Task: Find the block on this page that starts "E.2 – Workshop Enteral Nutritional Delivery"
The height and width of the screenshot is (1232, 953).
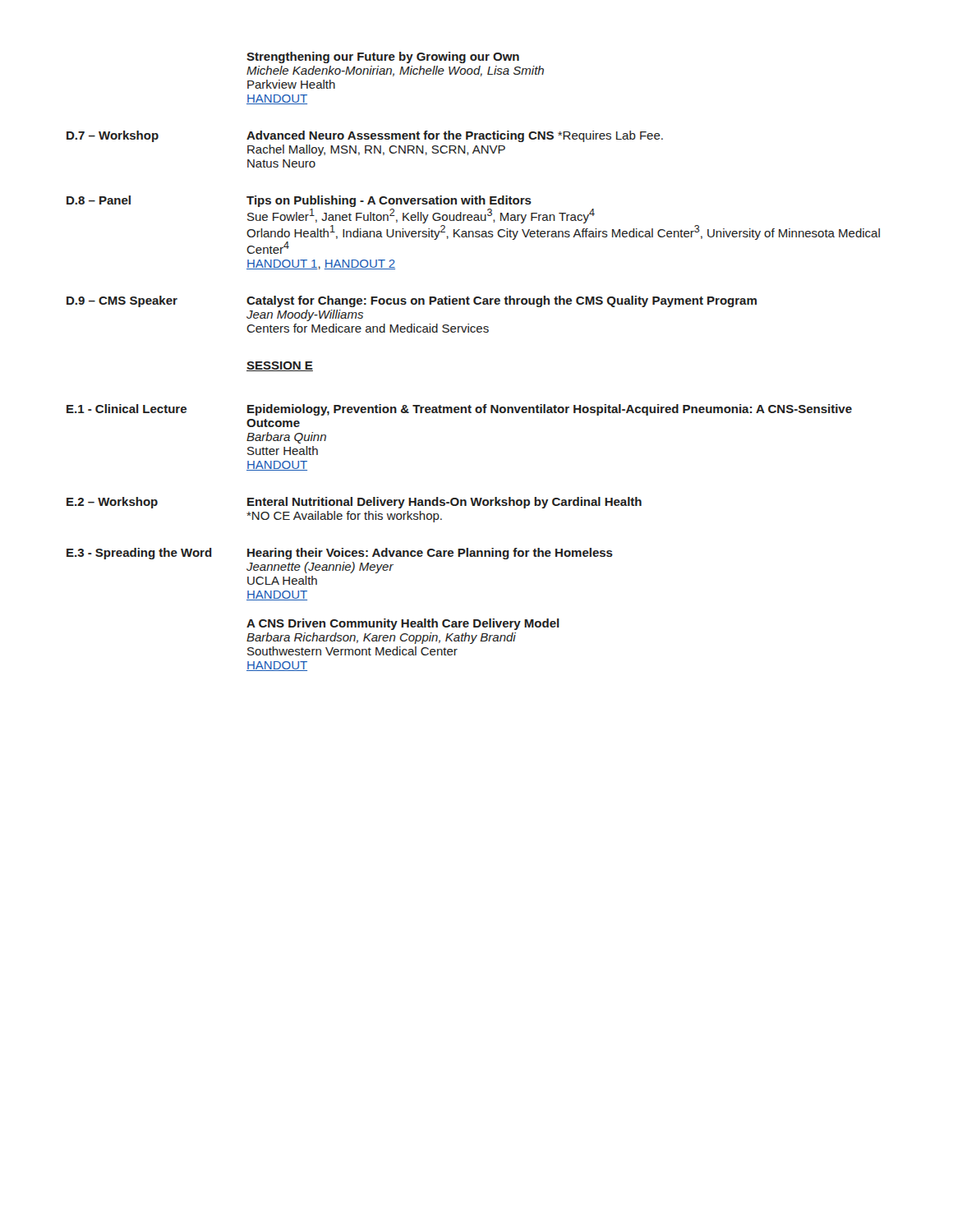Action: coord(476,508)
